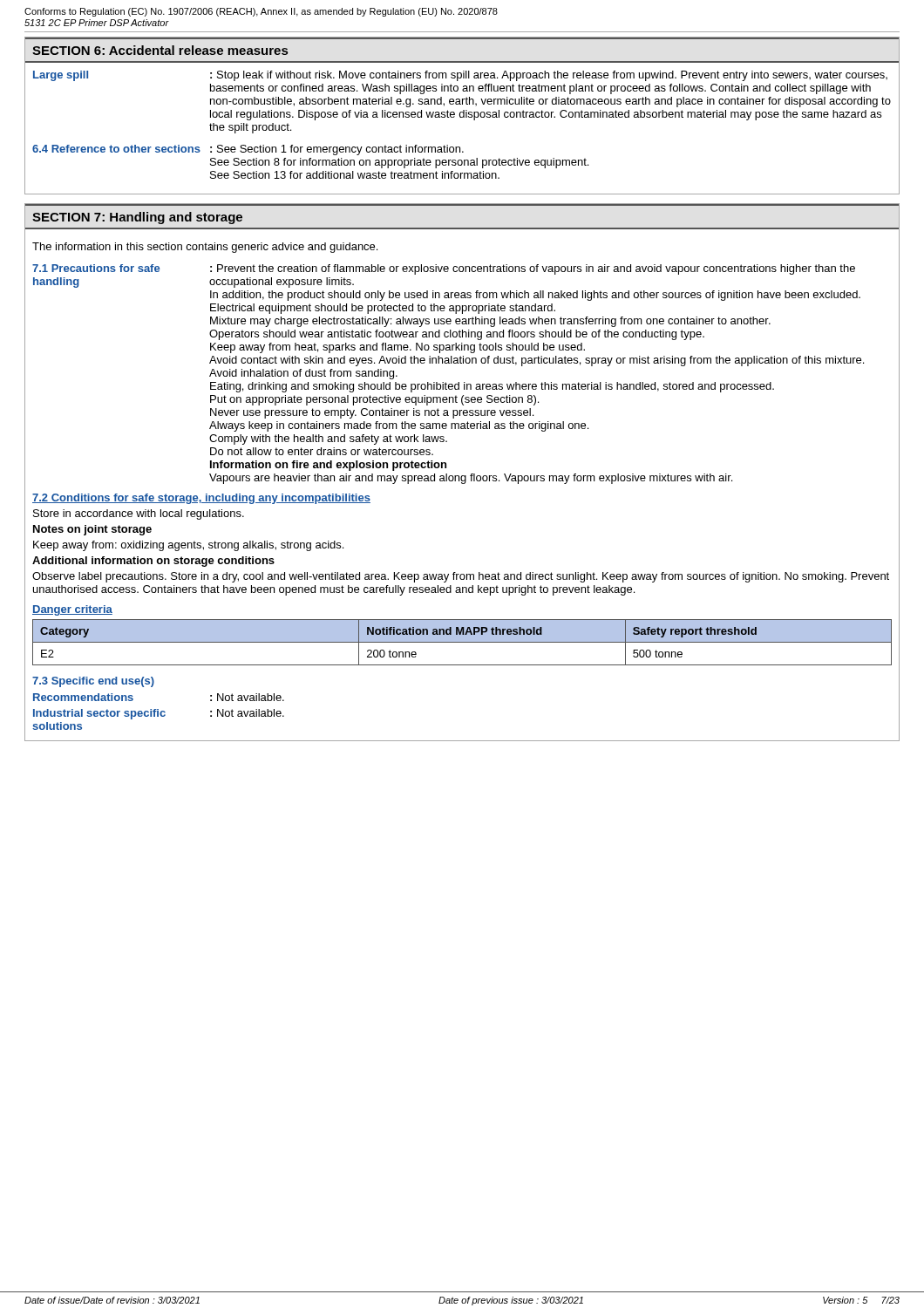
Task: Navigate to the text starting "Recommendations : Not available."
Action: coord(83,696)
